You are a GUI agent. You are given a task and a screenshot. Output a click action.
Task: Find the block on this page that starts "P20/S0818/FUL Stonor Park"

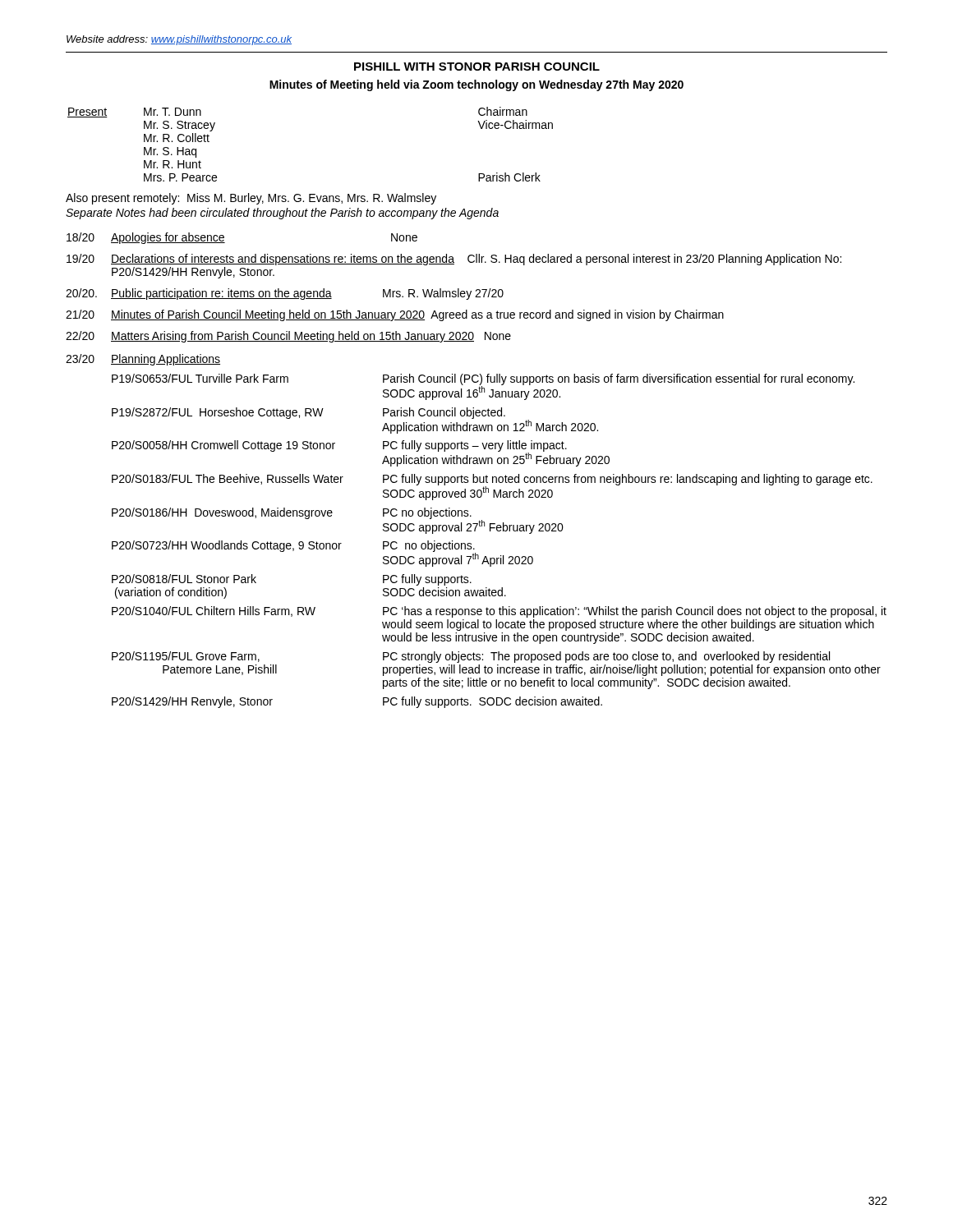499,586
